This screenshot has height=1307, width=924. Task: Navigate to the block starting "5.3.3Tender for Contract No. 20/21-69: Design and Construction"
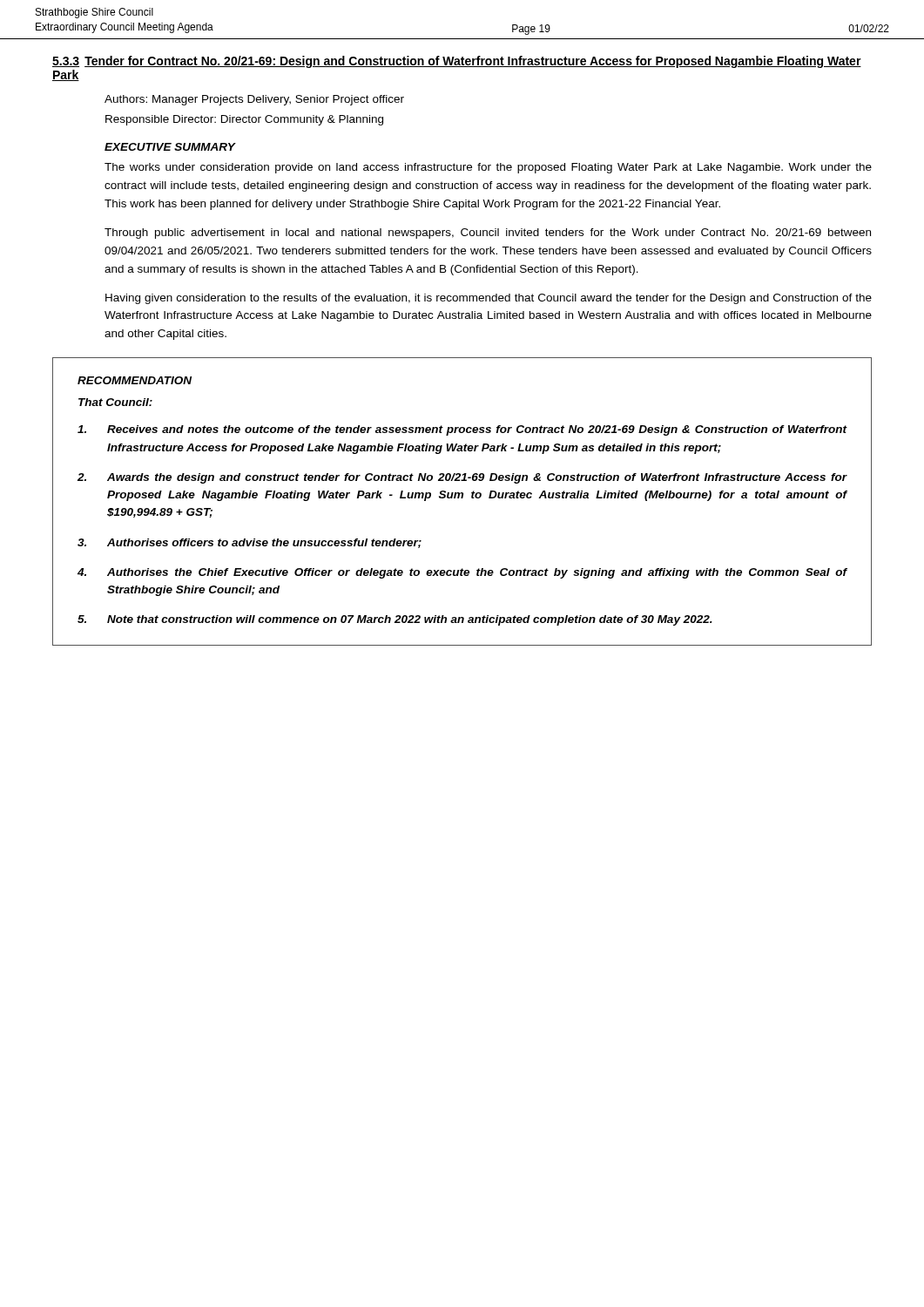point(457,68)
